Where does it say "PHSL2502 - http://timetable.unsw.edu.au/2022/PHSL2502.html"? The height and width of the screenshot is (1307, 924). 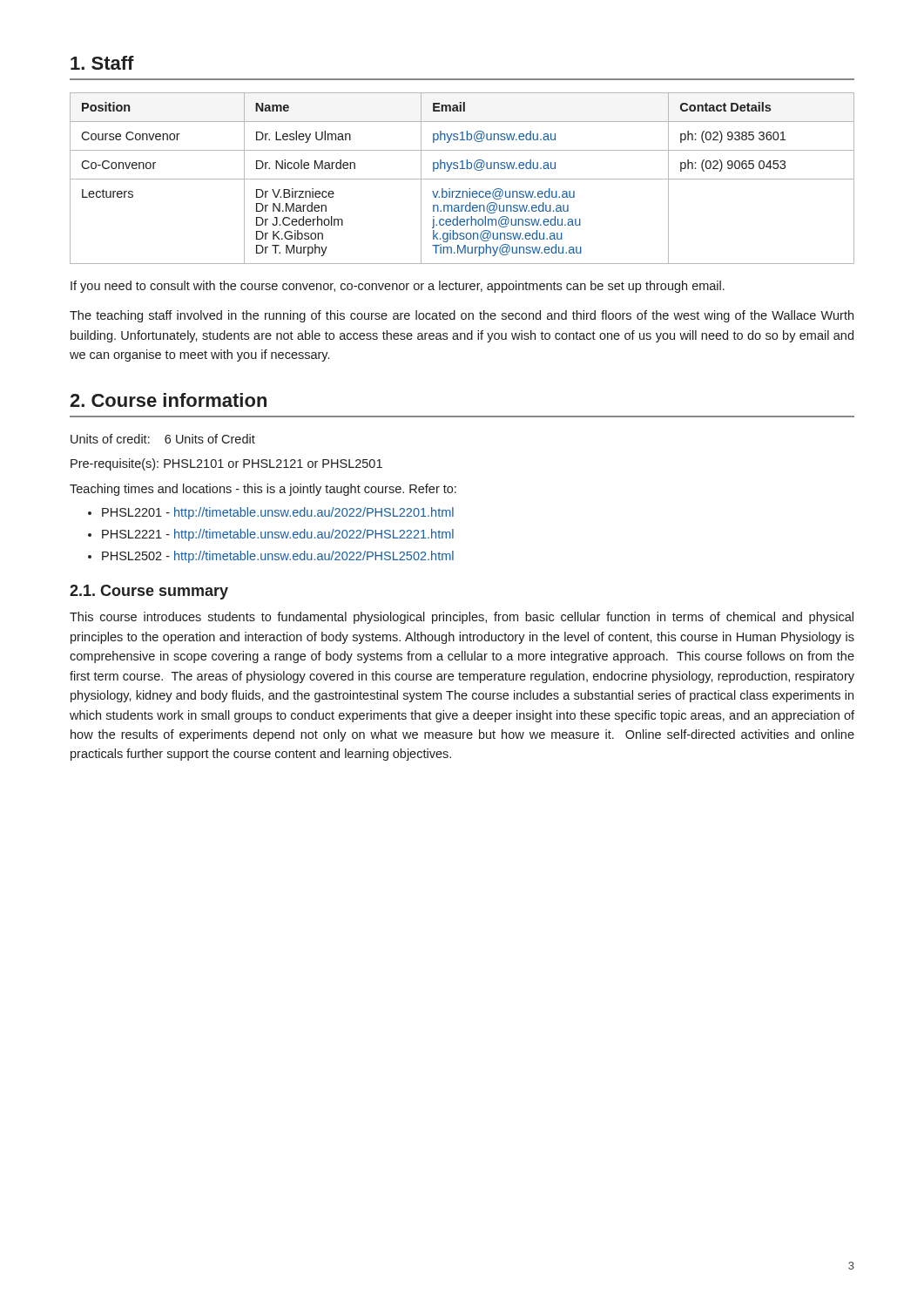point(278,556)
